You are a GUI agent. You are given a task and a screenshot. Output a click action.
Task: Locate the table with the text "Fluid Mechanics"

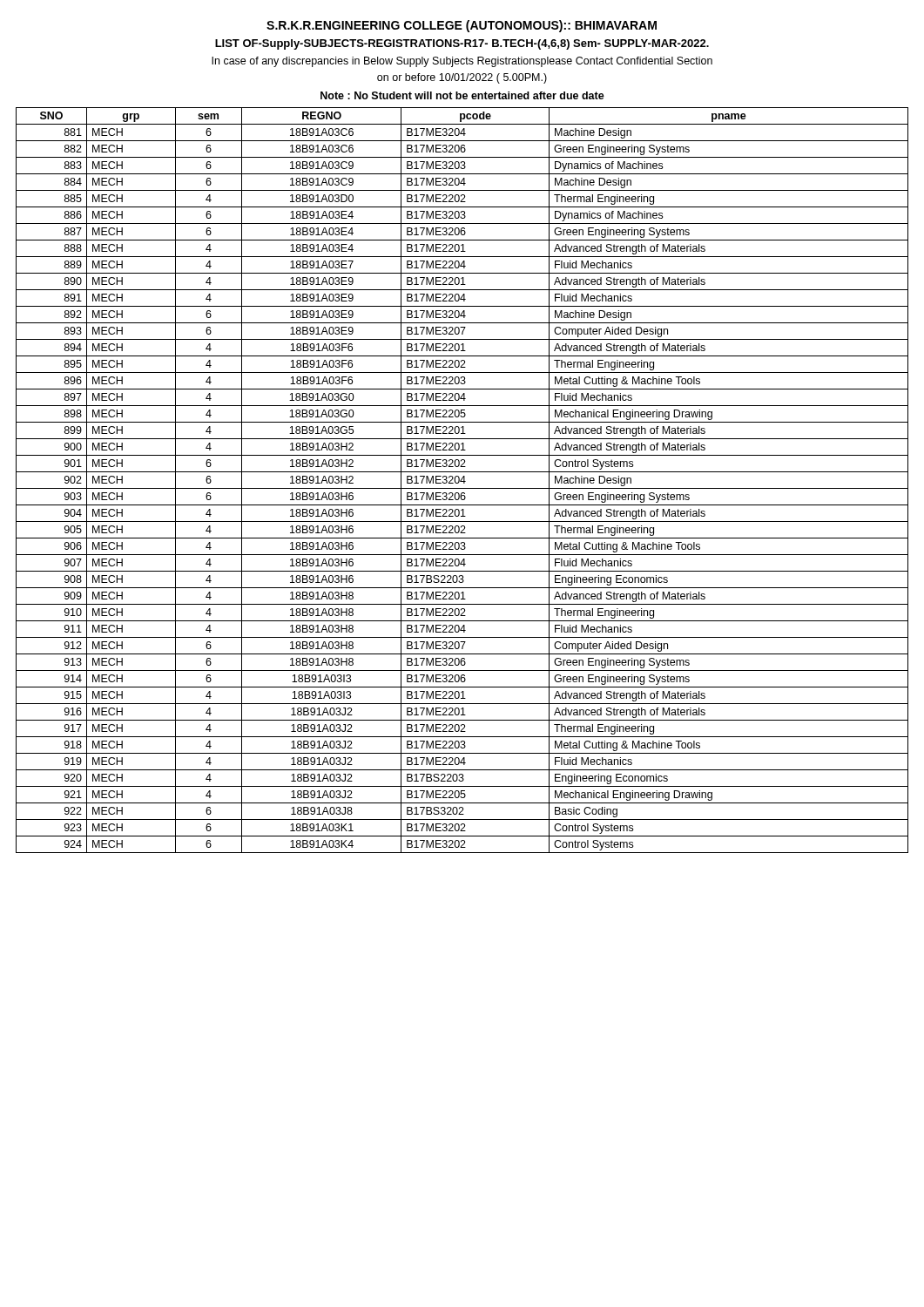462,481
